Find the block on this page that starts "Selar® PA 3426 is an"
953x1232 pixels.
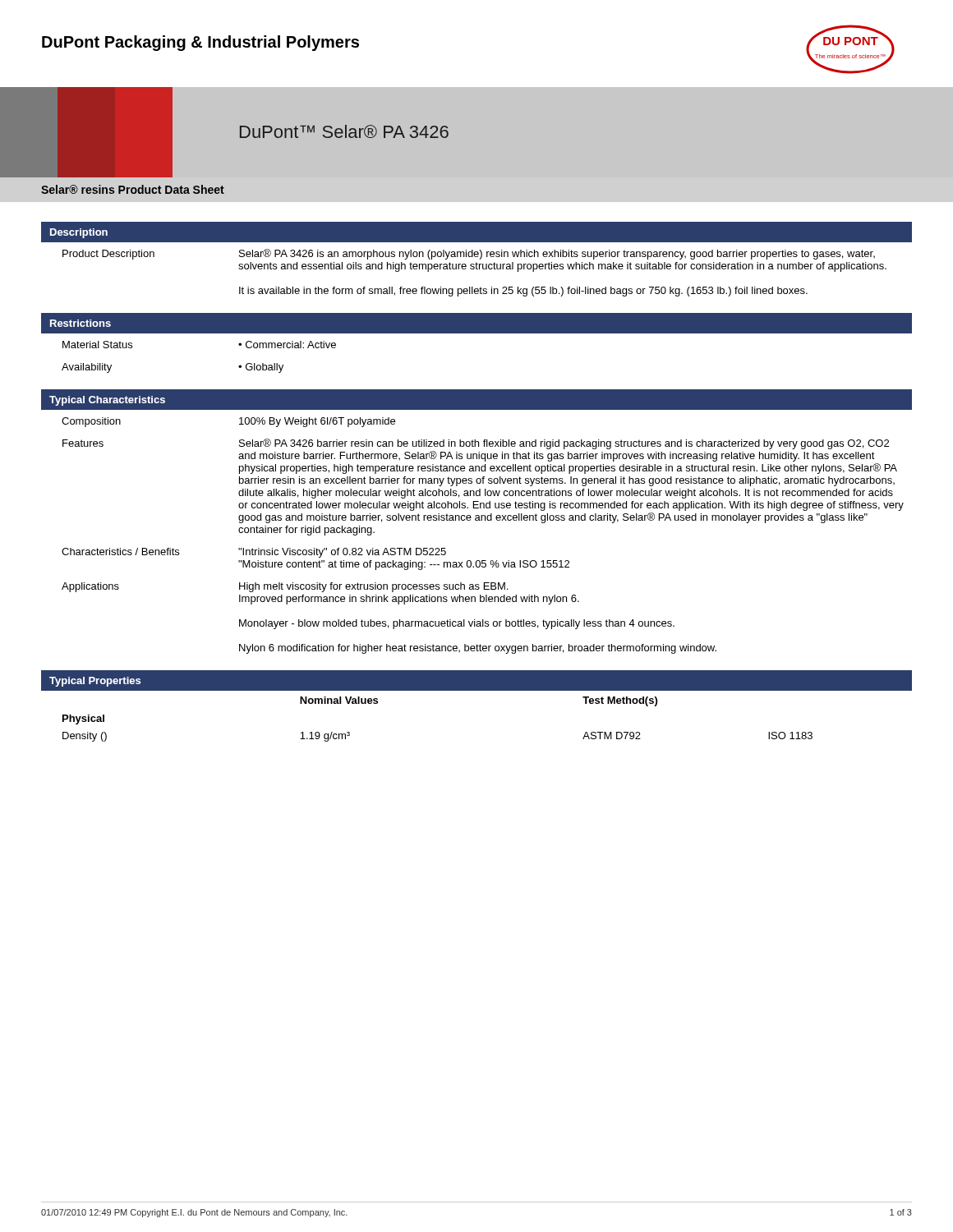point(563,260)
